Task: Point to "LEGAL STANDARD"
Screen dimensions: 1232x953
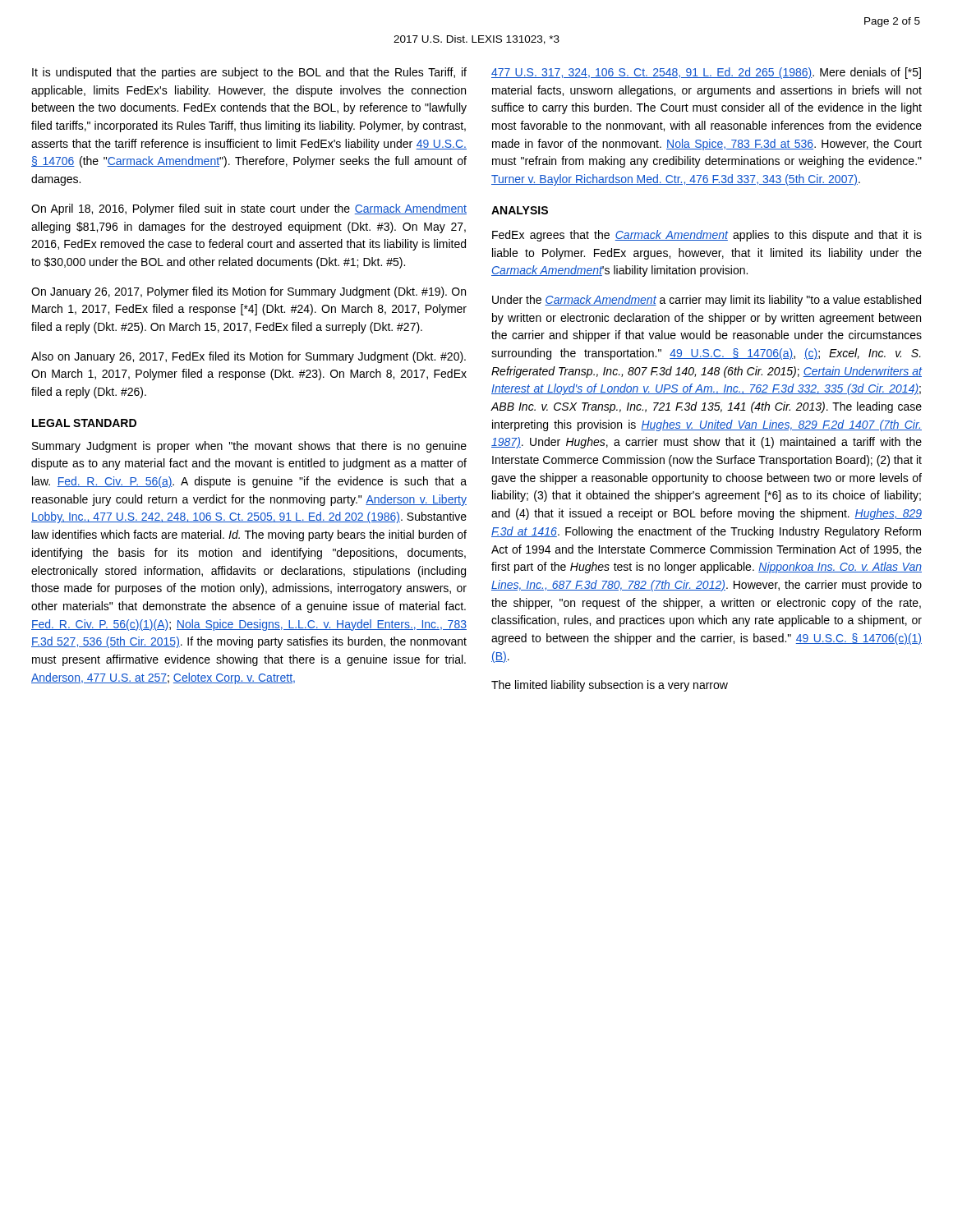Action: [x=84, y=423]
